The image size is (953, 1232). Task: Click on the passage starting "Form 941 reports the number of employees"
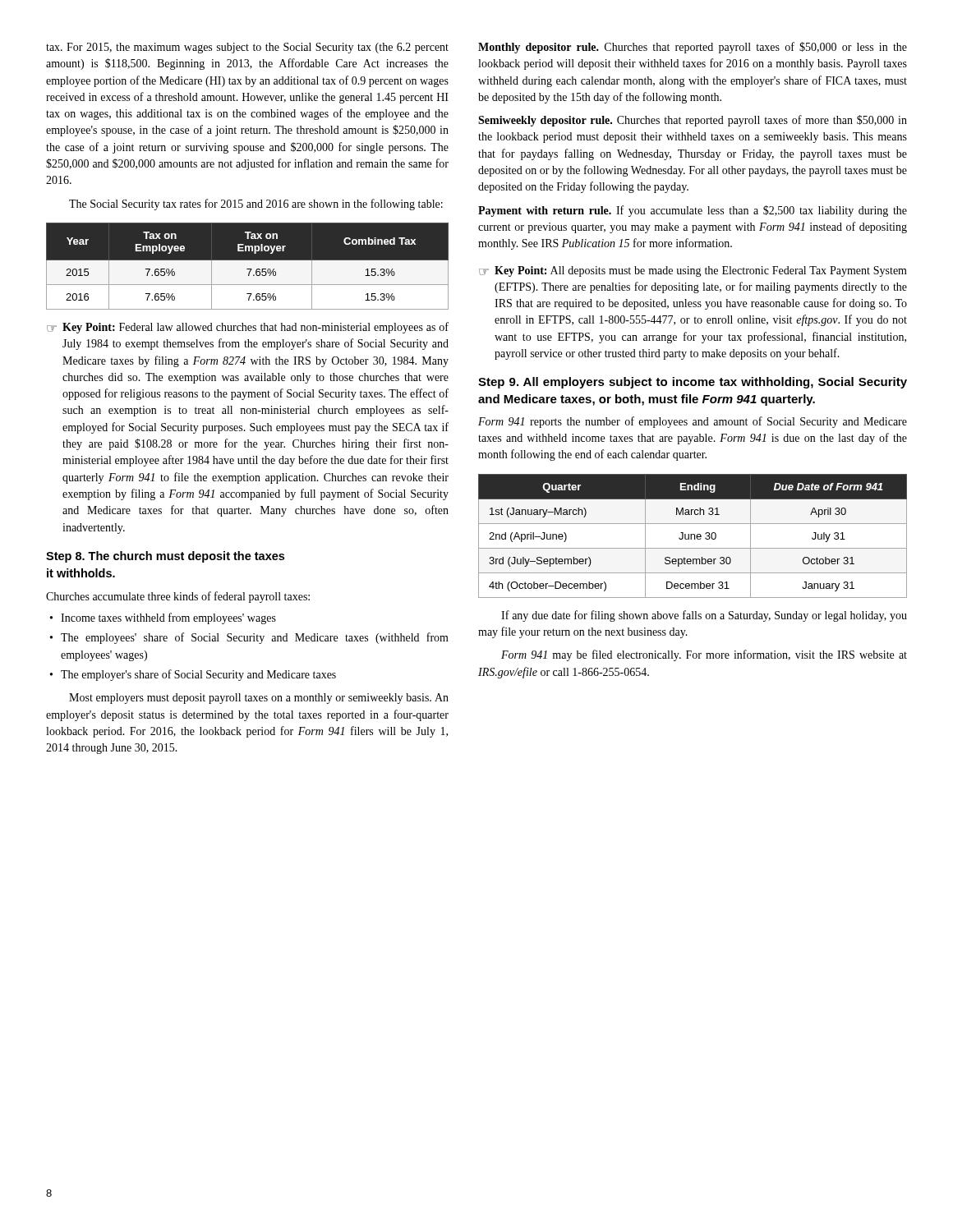click(693, 439)
